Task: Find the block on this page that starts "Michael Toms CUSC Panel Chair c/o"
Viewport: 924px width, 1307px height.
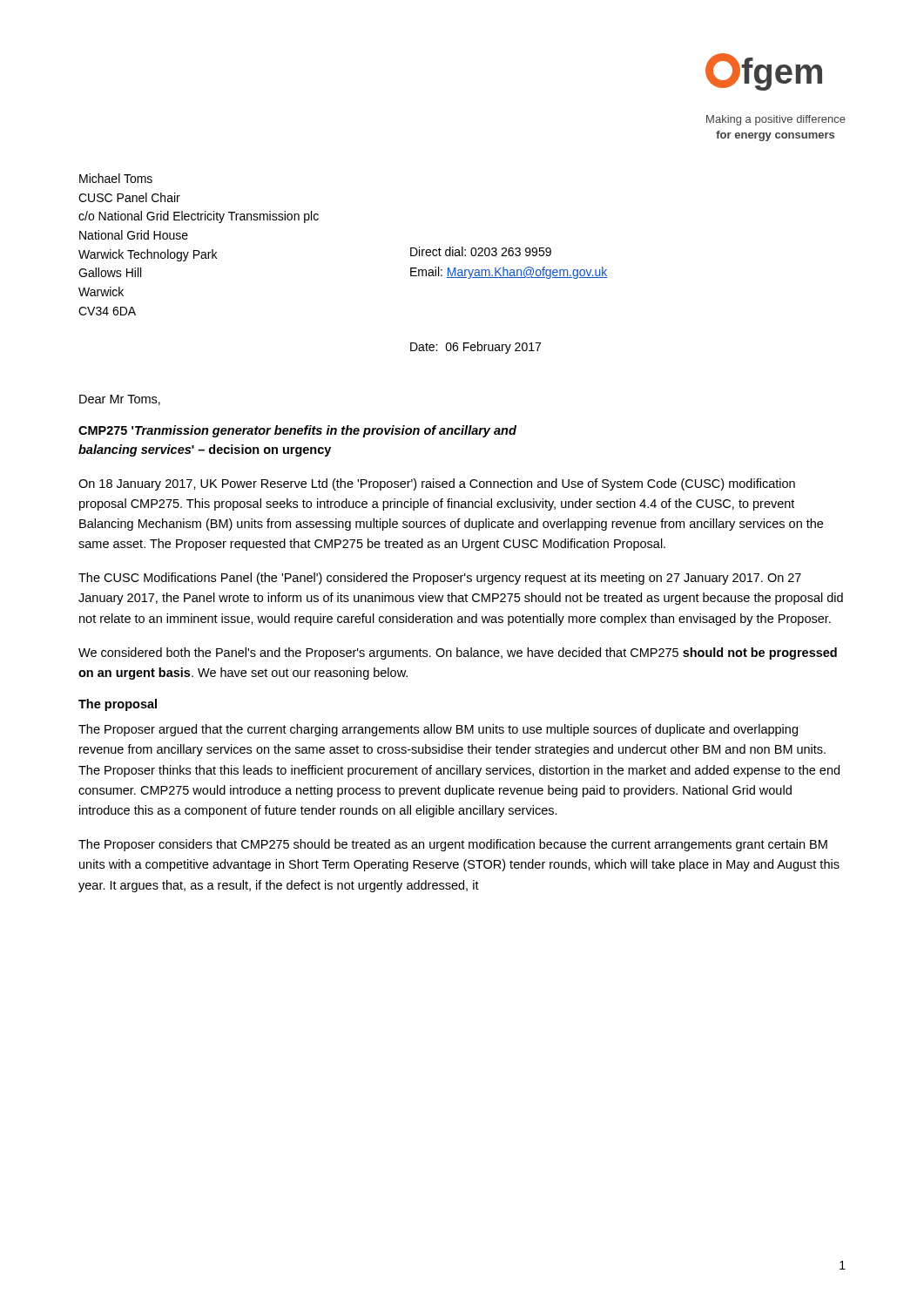Action: [199, 245]
